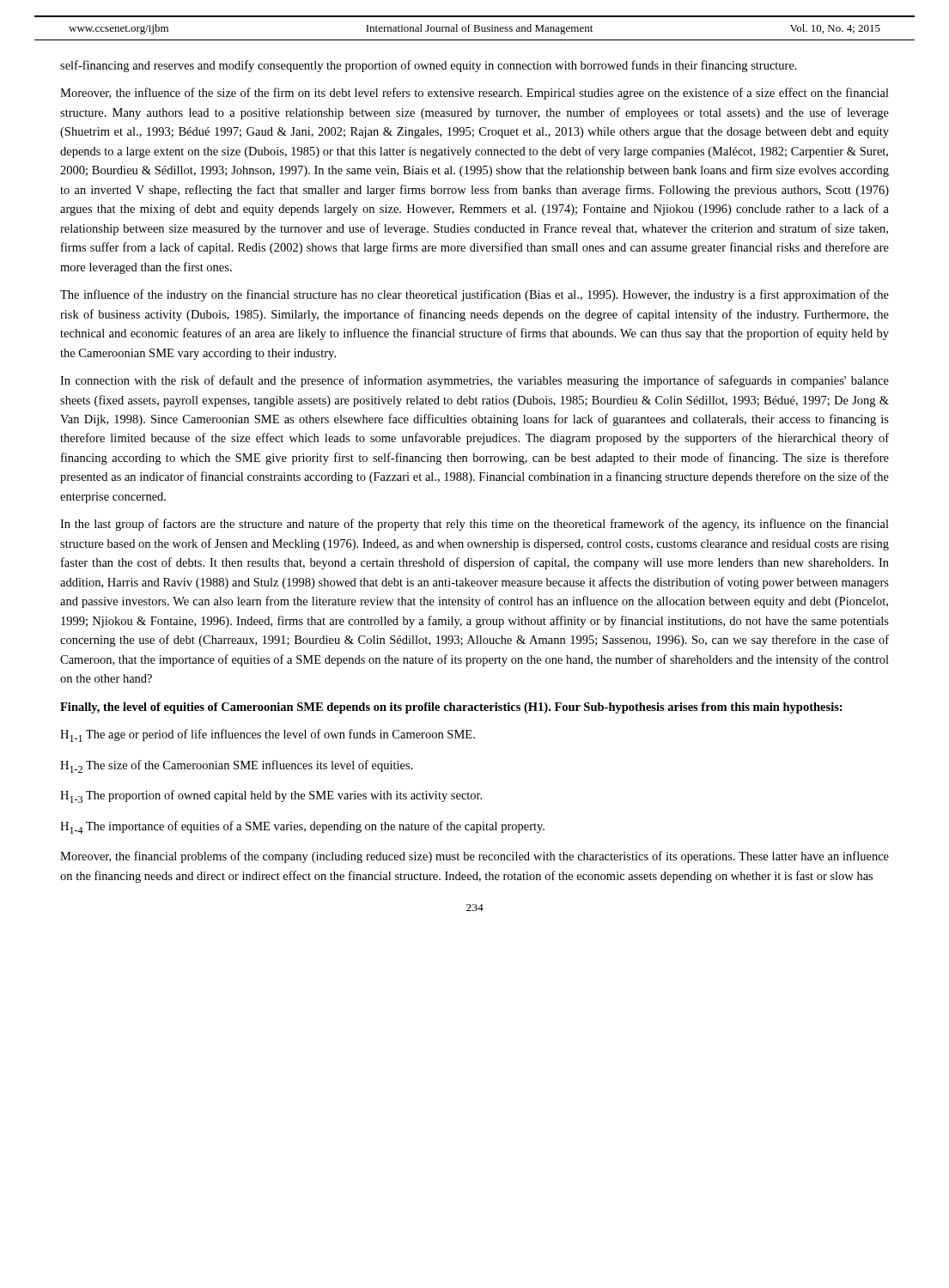Image resolution: width=949 pixels, height=1288 pixels.
Task: Where is the passage that starts "H1-2 The size of the Cameroonian"?
Action: [x=237, y=766]
